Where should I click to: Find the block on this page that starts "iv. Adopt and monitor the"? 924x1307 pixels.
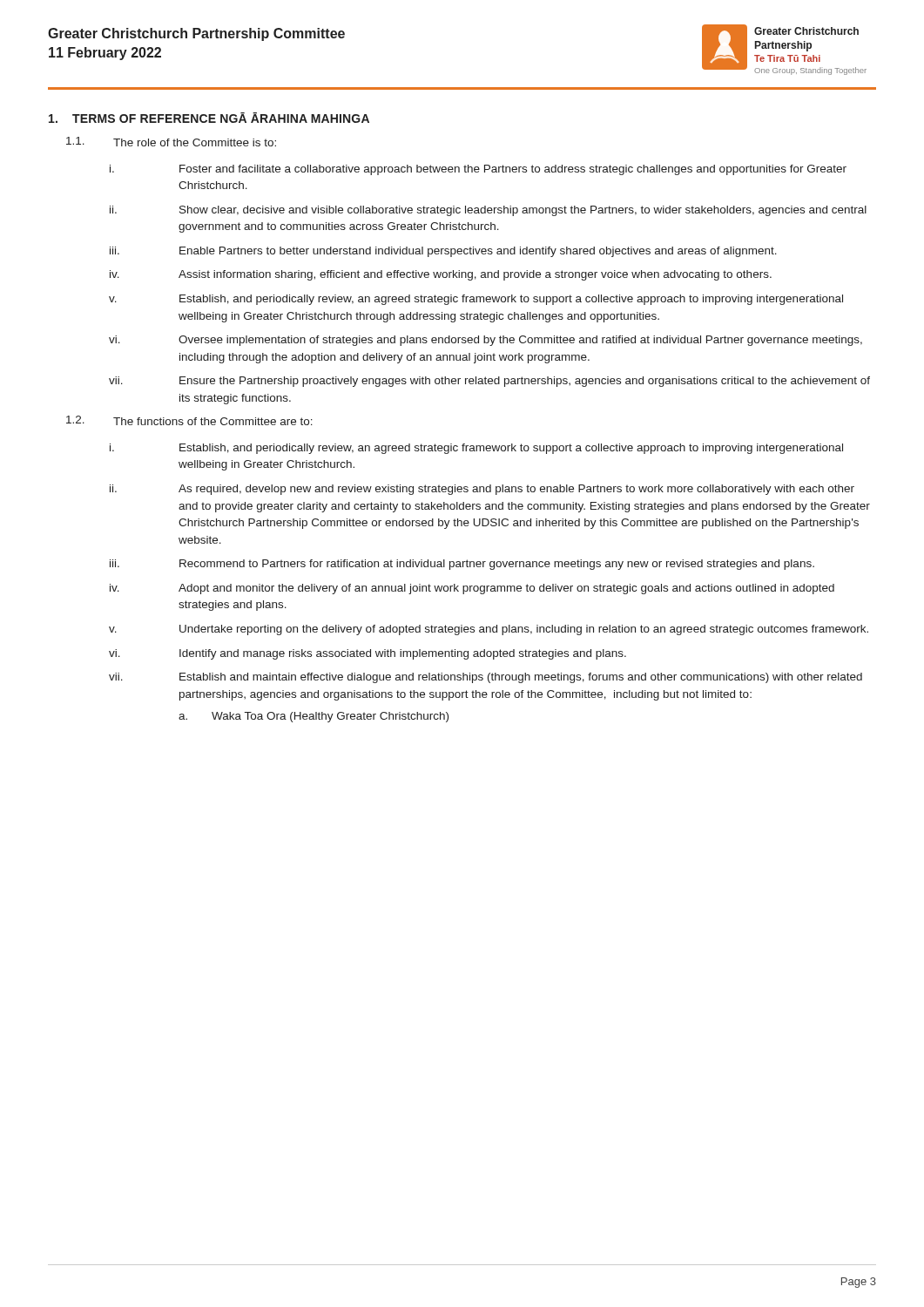coord(462,596)
